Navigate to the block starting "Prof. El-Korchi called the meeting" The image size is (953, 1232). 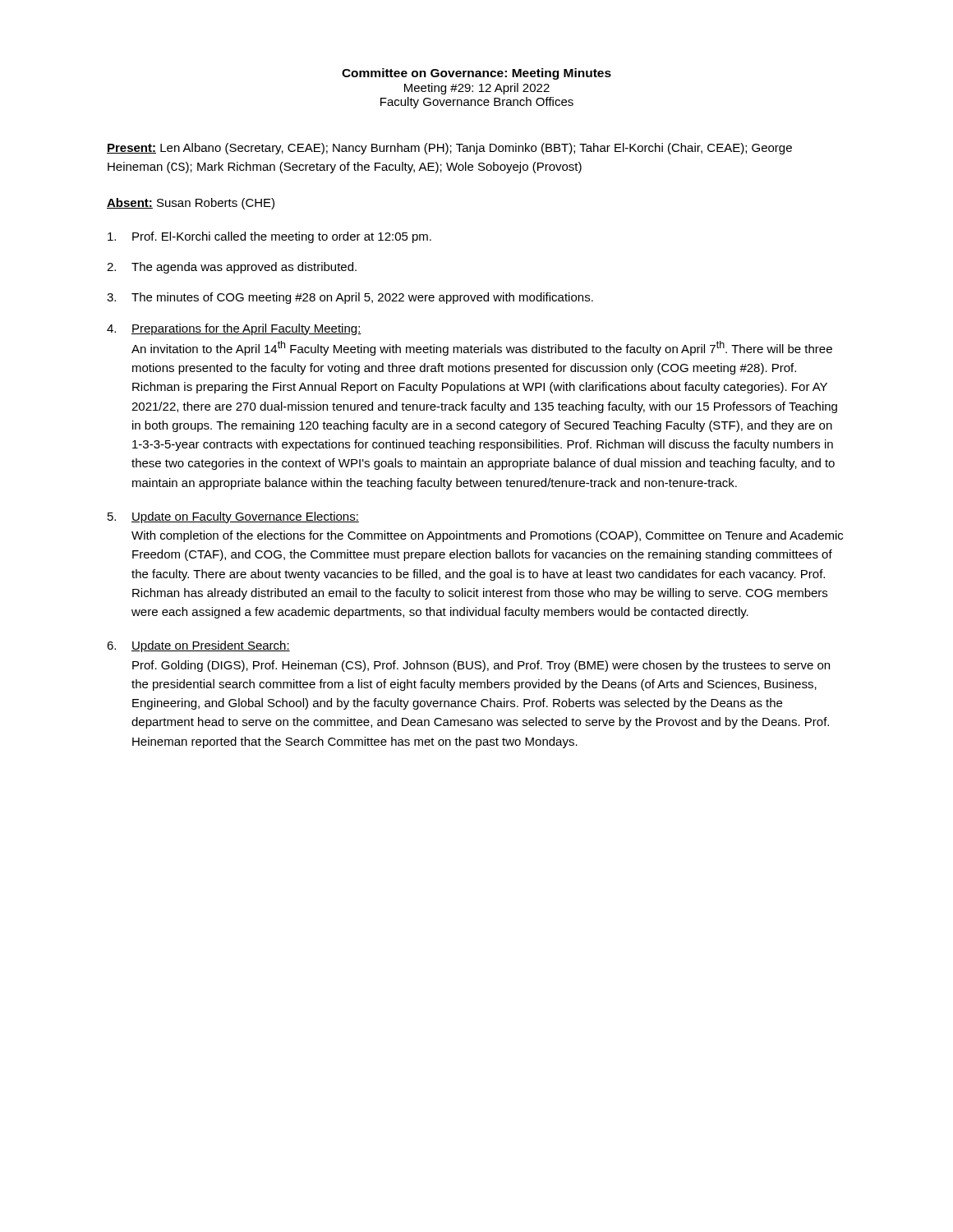[x=269, y=237]
